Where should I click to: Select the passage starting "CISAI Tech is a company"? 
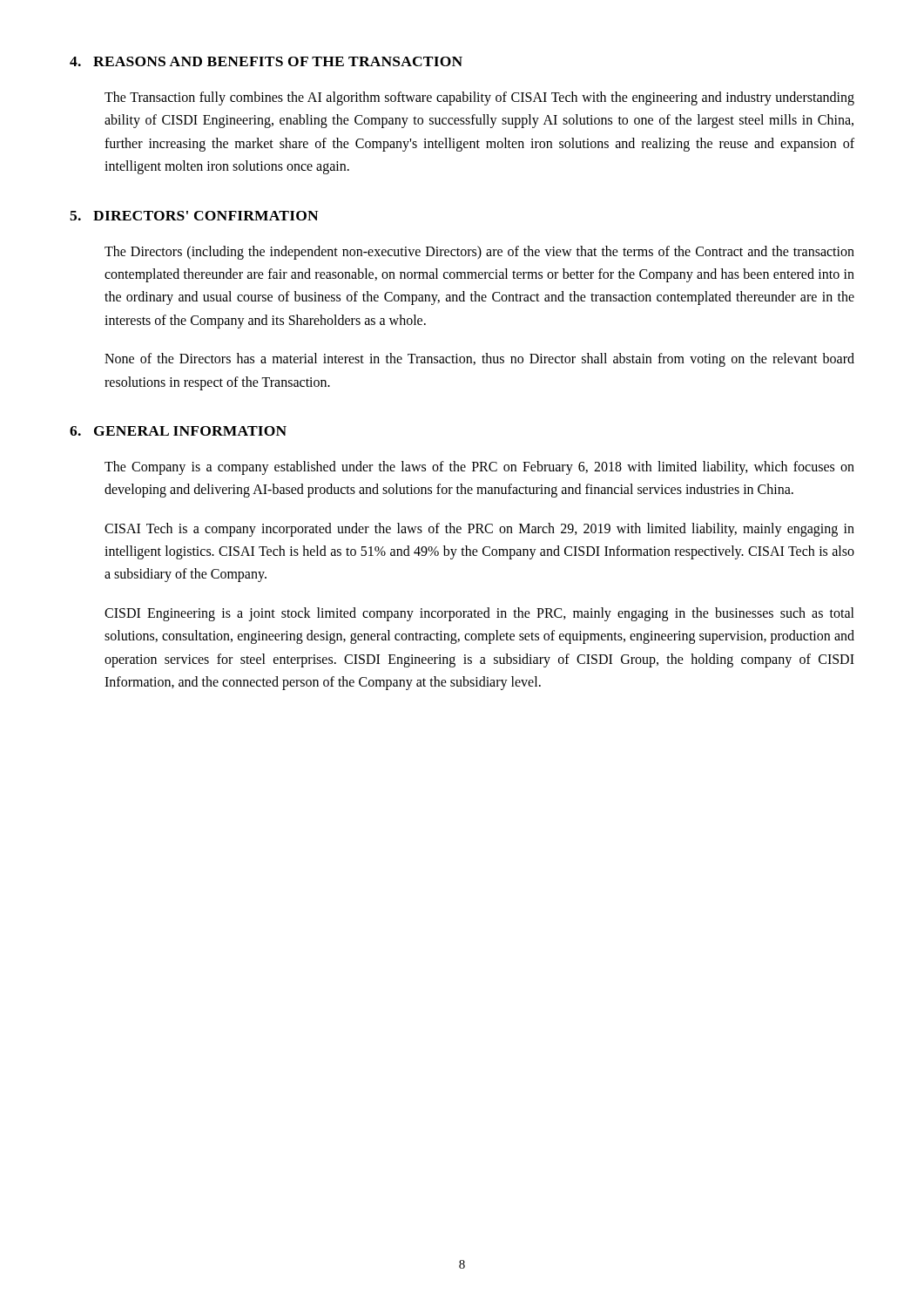coord(479,551)
